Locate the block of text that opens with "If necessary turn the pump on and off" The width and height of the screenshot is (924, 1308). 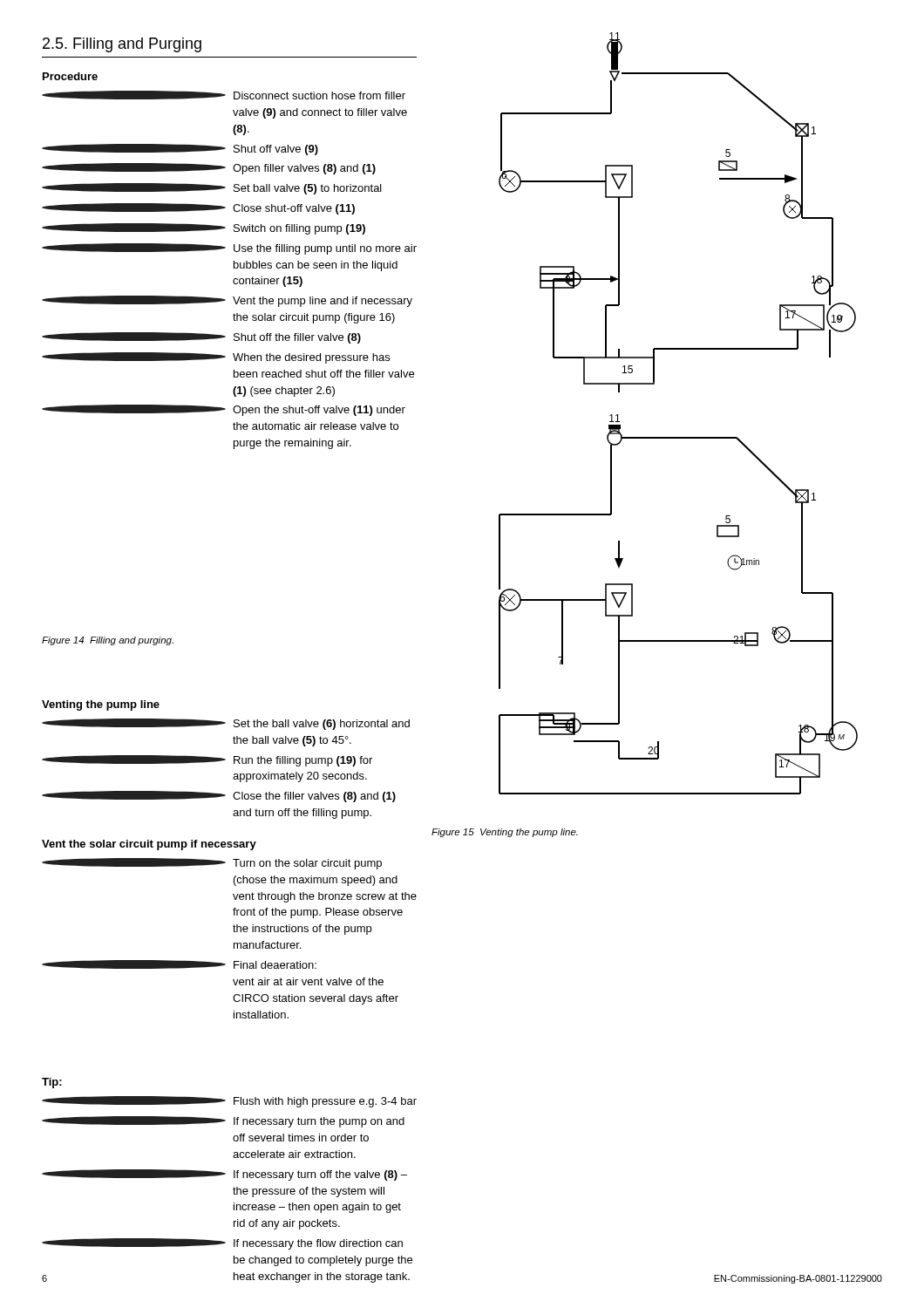coord(229,1138)
